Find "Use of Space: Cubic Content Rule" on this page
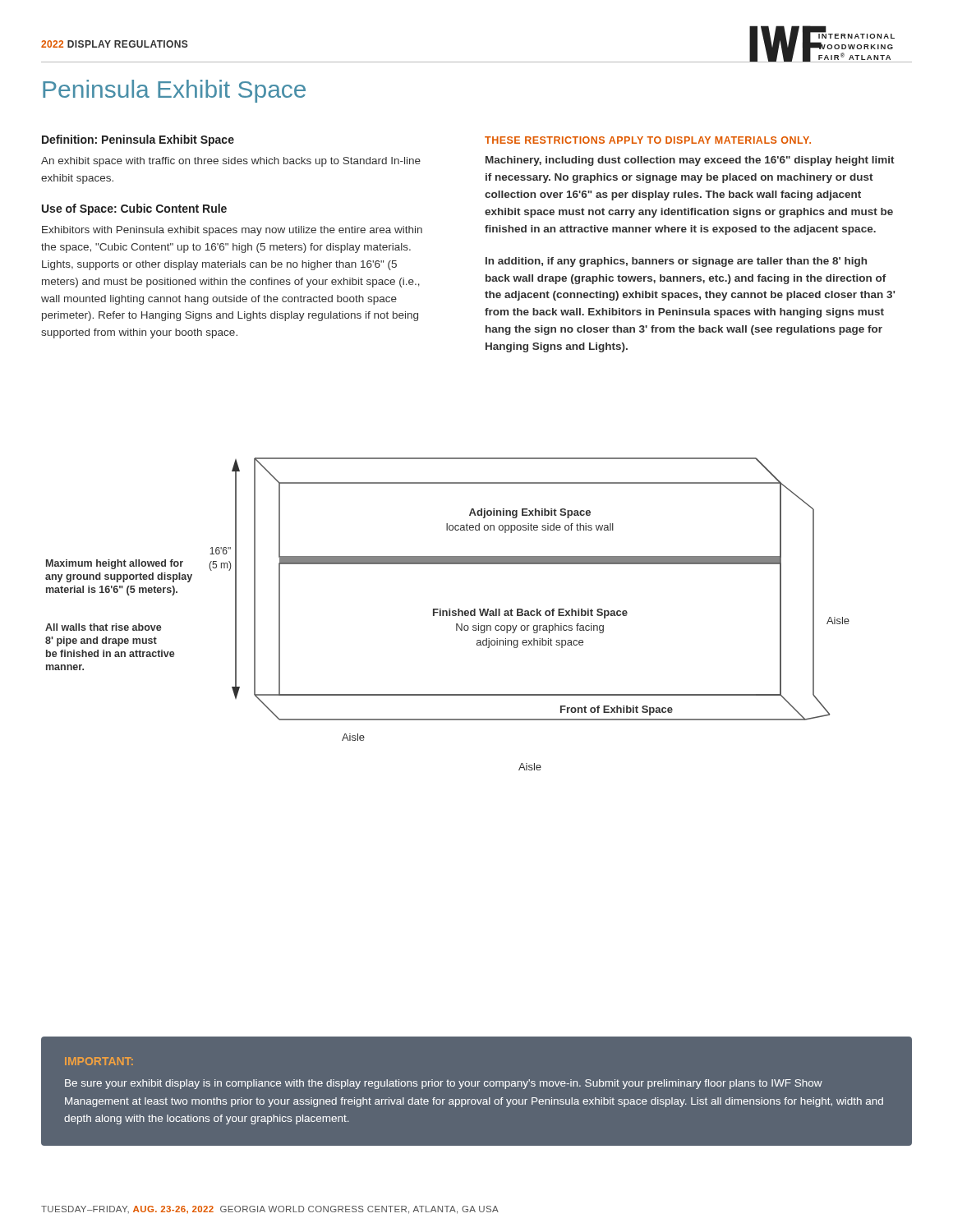The height and width of the screenshot is (1232, 953). tap(134, 209)
